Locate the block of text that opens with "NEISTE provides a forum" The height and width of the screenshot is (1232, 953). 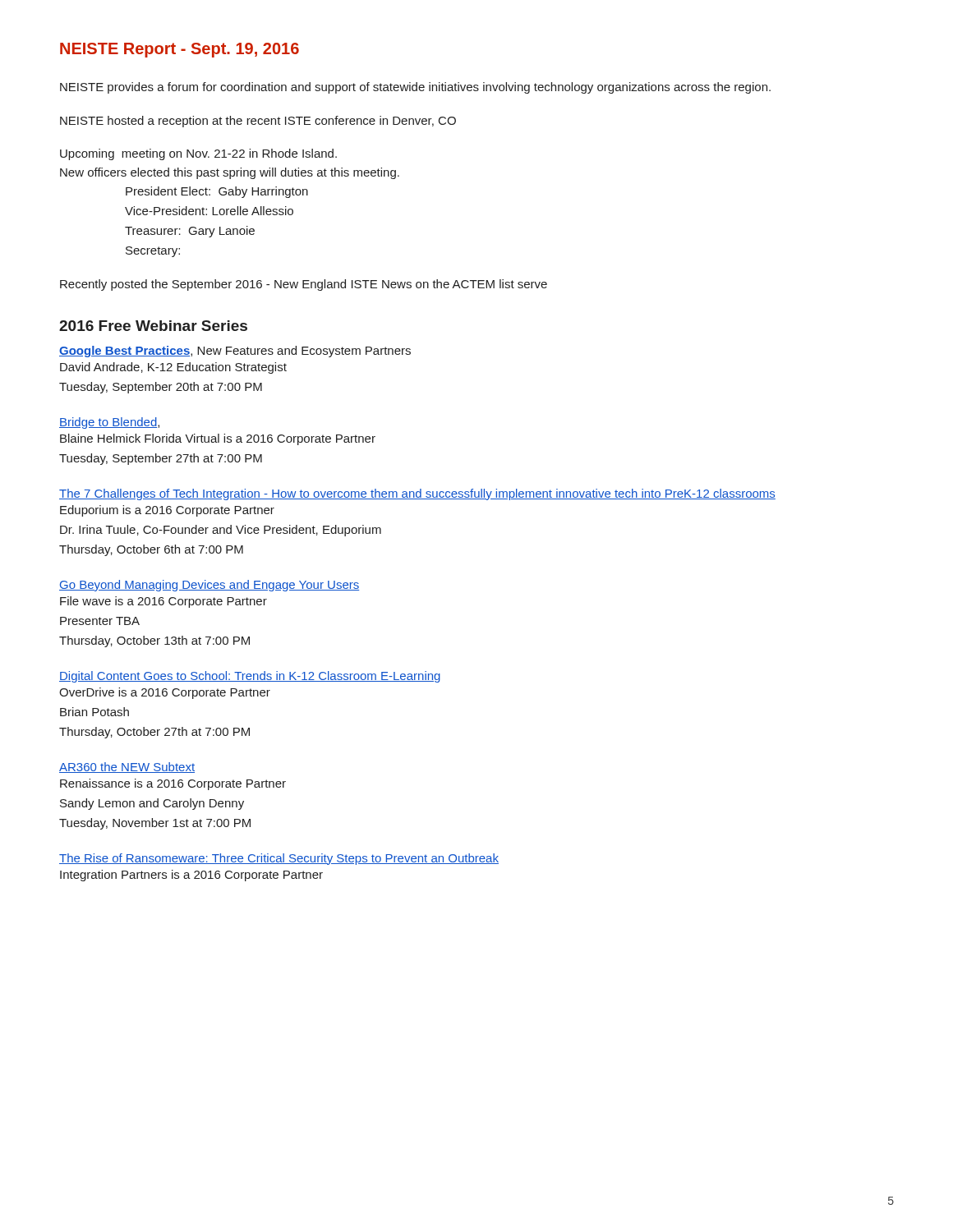(415, 87)
